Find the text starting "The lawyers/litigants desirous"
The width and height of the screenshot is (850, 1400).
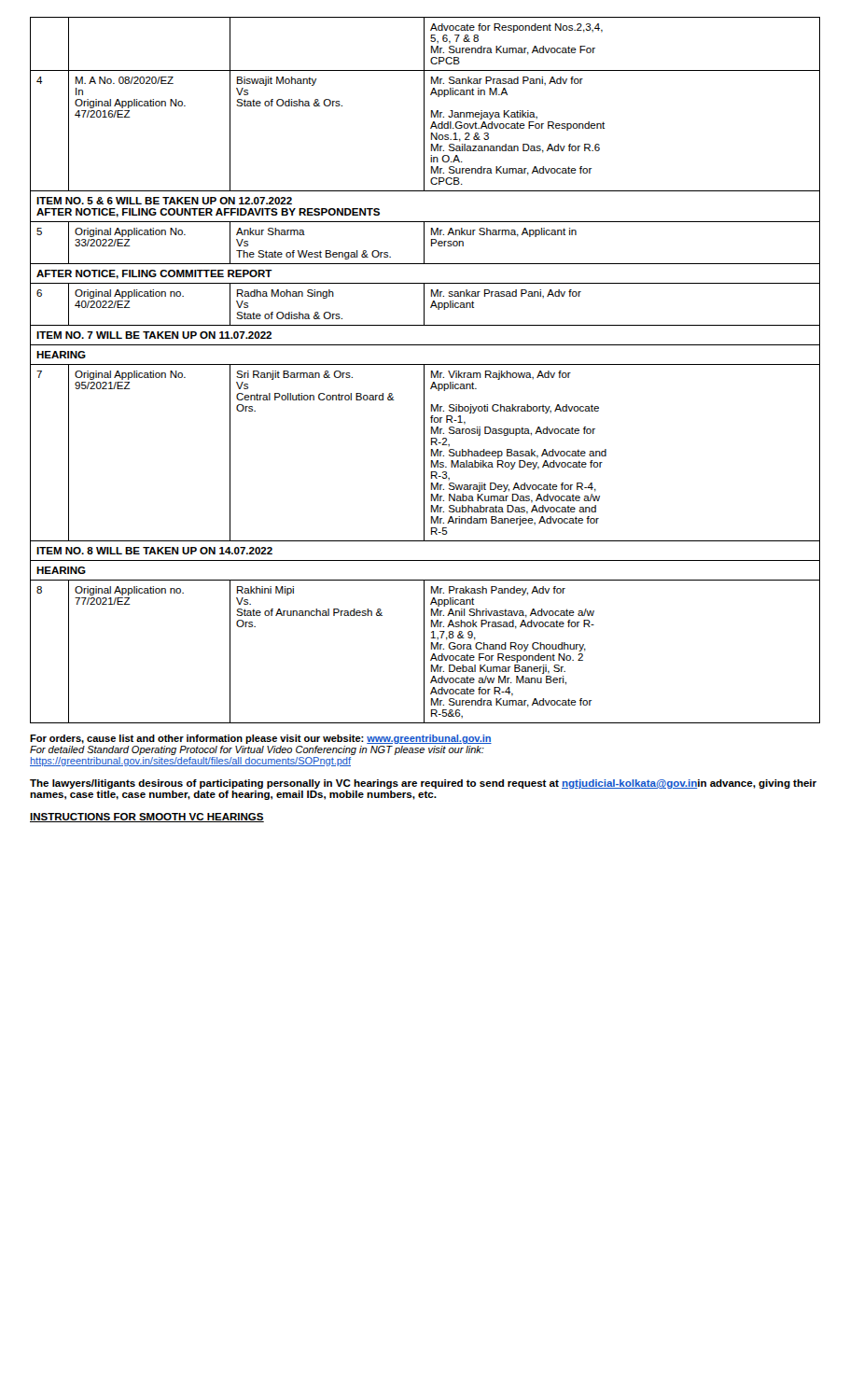pos(423,789)
